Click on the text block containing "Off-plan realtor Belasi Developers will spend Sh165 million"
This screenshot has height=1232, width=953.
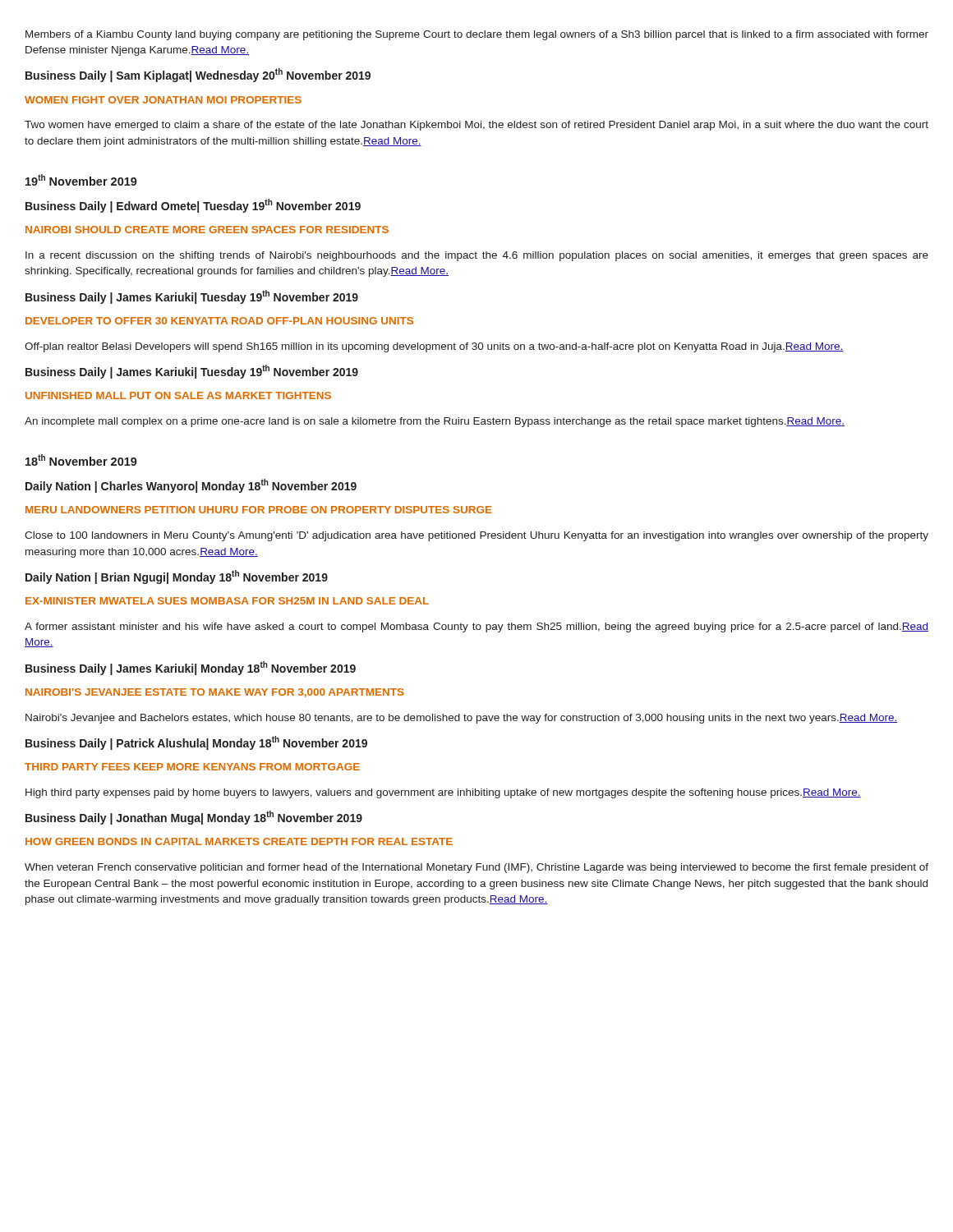[476, 346]
